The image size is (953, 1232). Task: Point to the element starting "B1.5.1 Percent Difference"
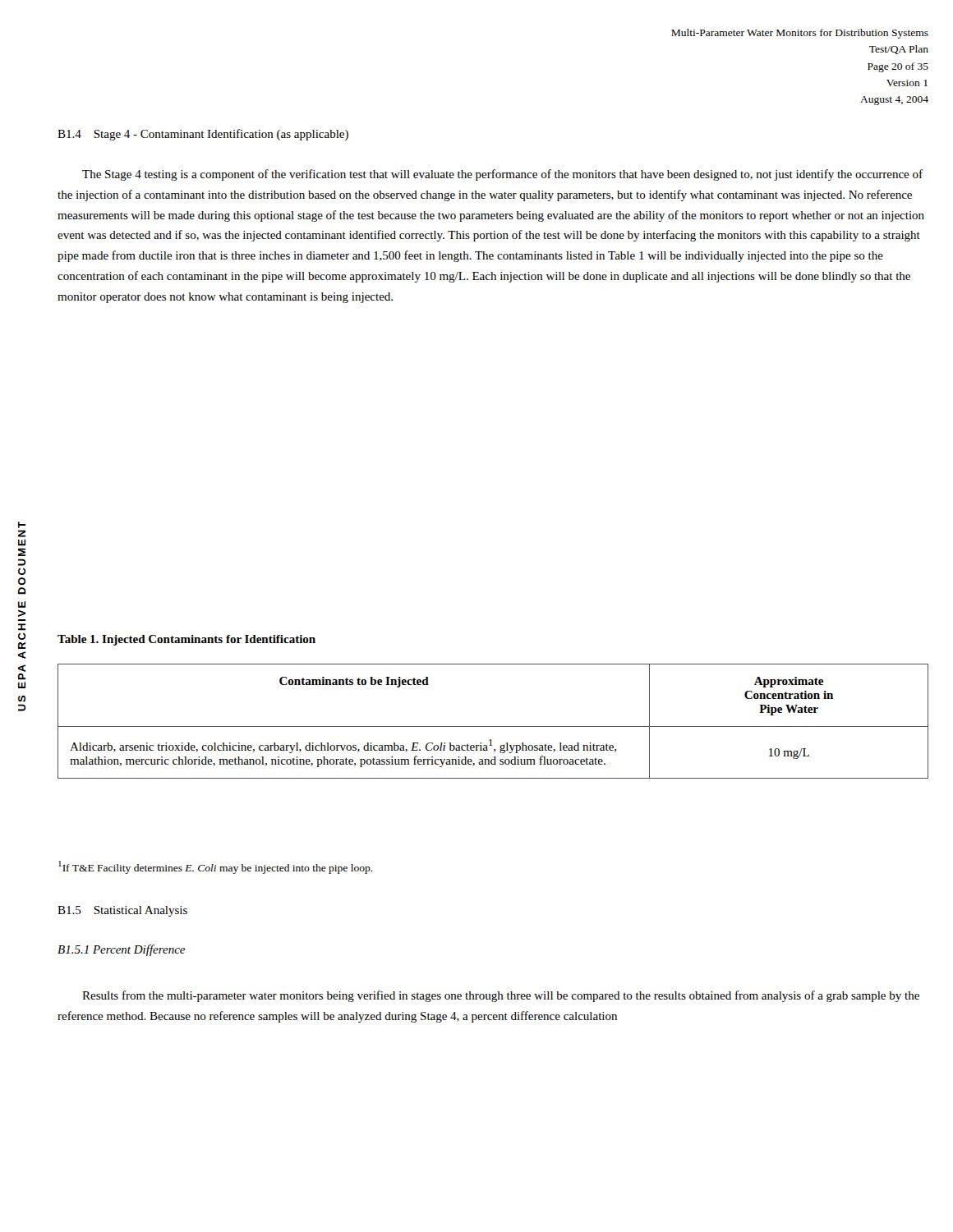[121, 949]
